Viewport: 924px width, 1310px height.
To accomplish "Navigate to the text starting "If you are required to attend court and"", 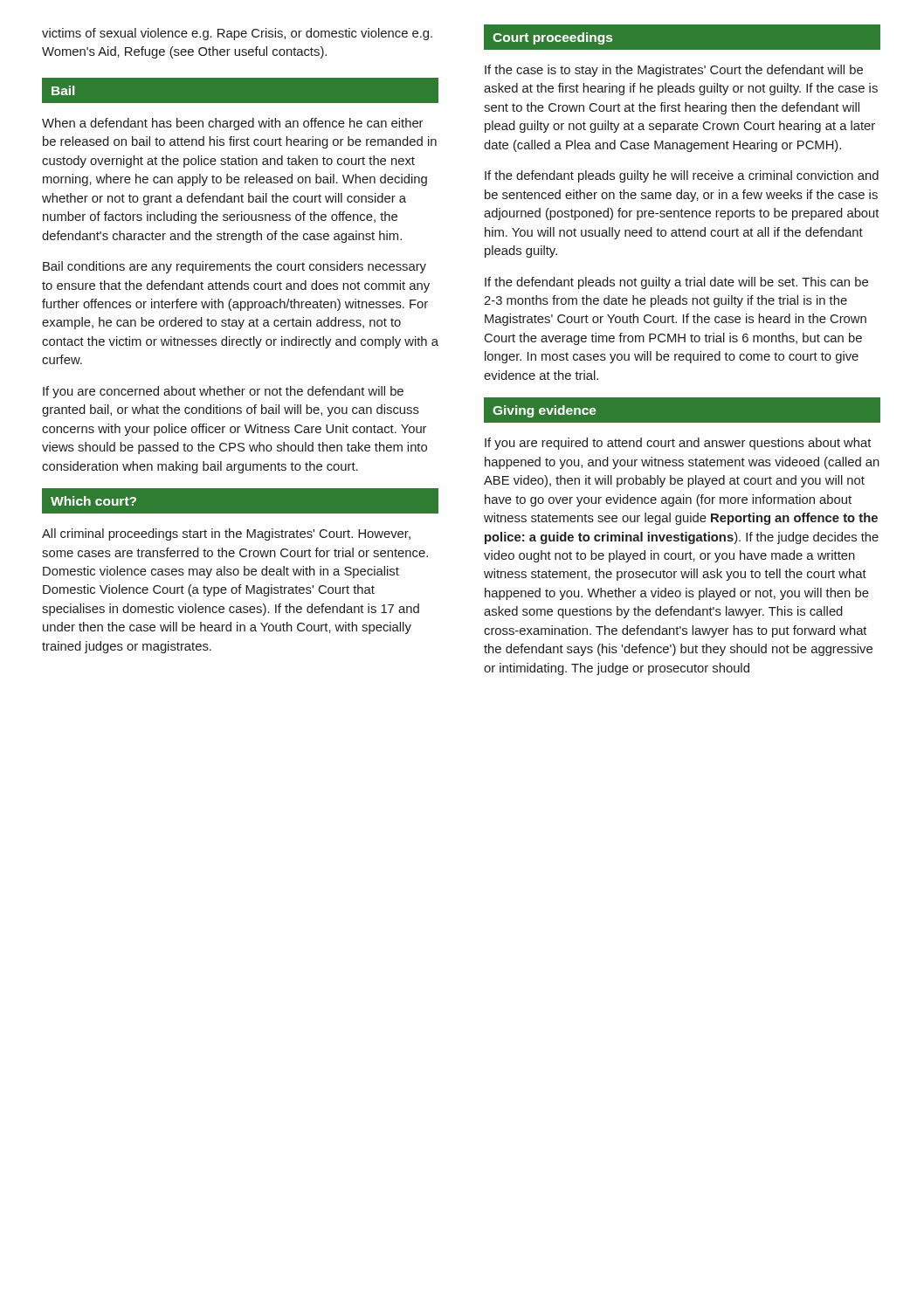I will [682, 555].
